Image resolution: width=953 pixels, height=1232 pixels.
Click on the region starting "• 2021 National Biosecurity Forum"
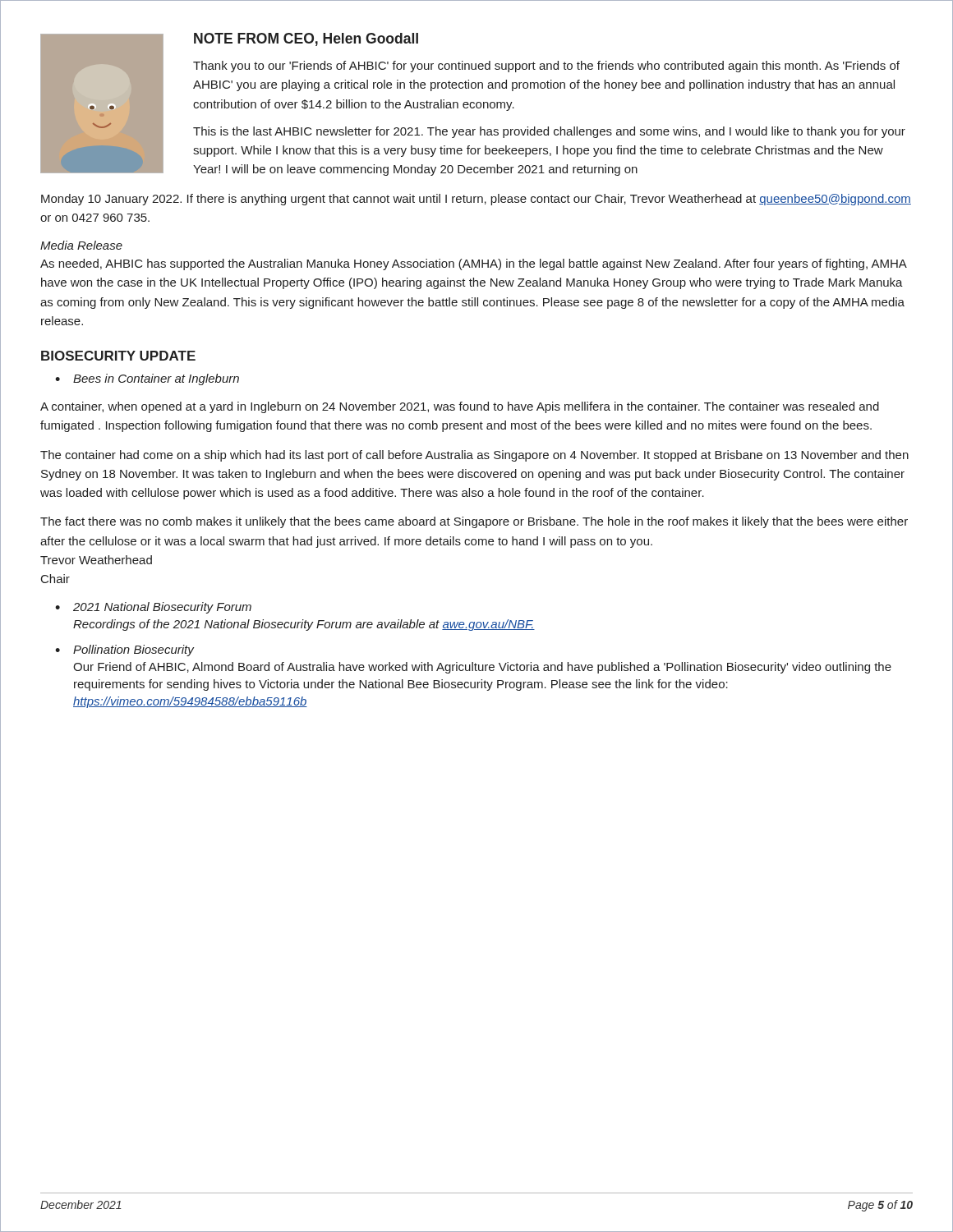pyautogui.click(x=295, y=616)
